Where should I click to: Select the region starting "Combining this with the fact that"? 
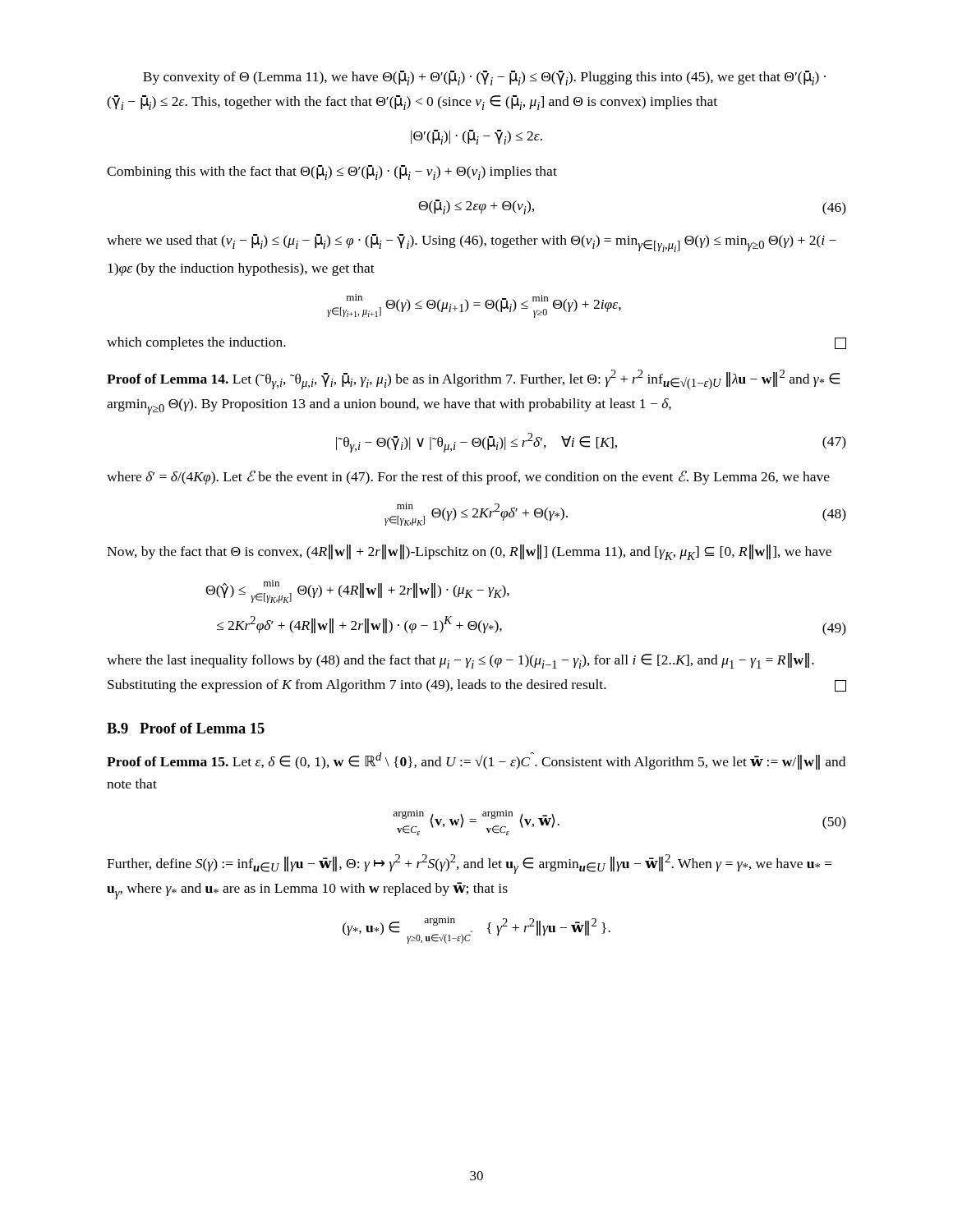[x=332, y=172]
